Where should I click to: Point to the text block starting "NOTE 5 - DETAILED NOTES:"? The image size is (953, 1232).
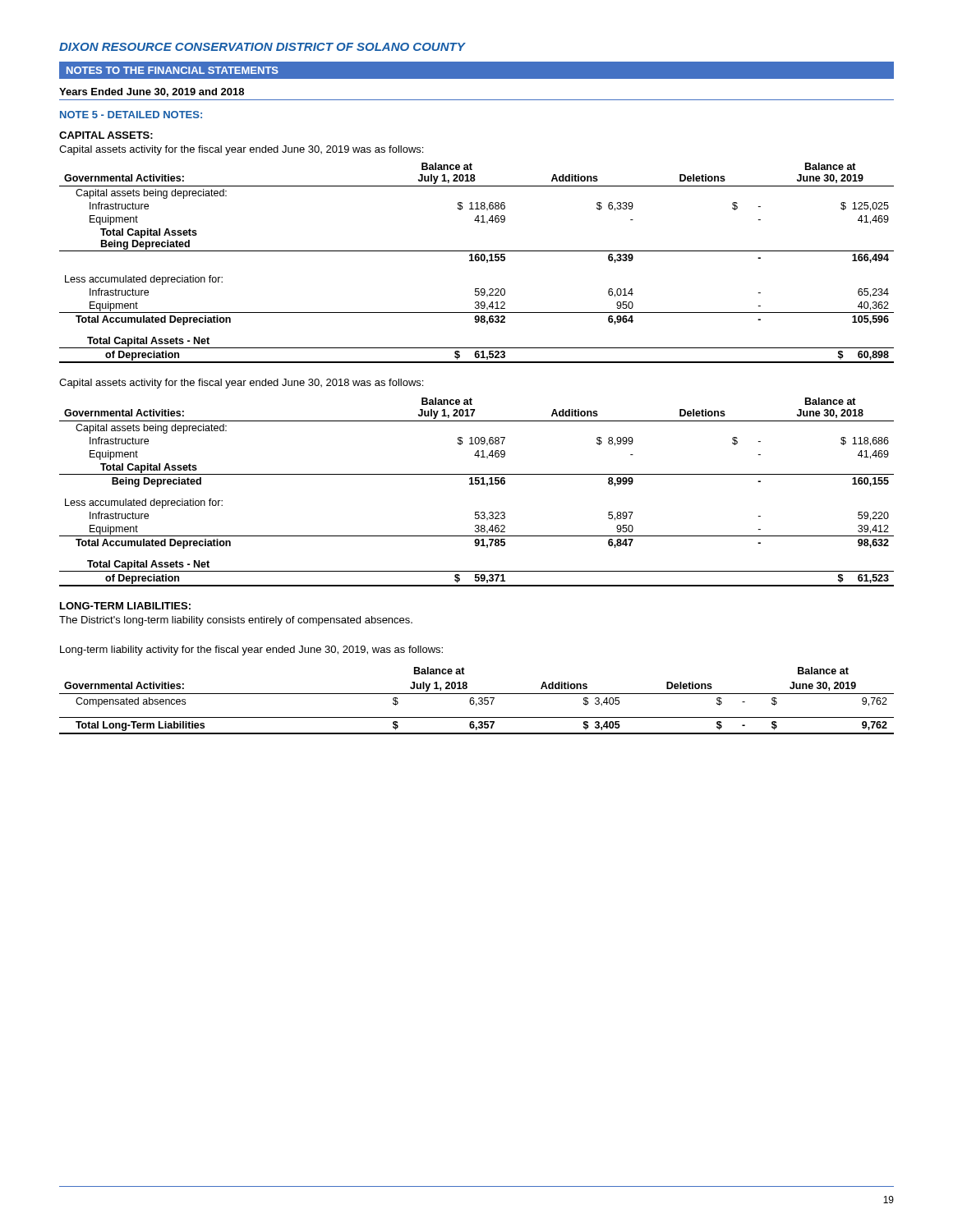(x=131, y=115)
